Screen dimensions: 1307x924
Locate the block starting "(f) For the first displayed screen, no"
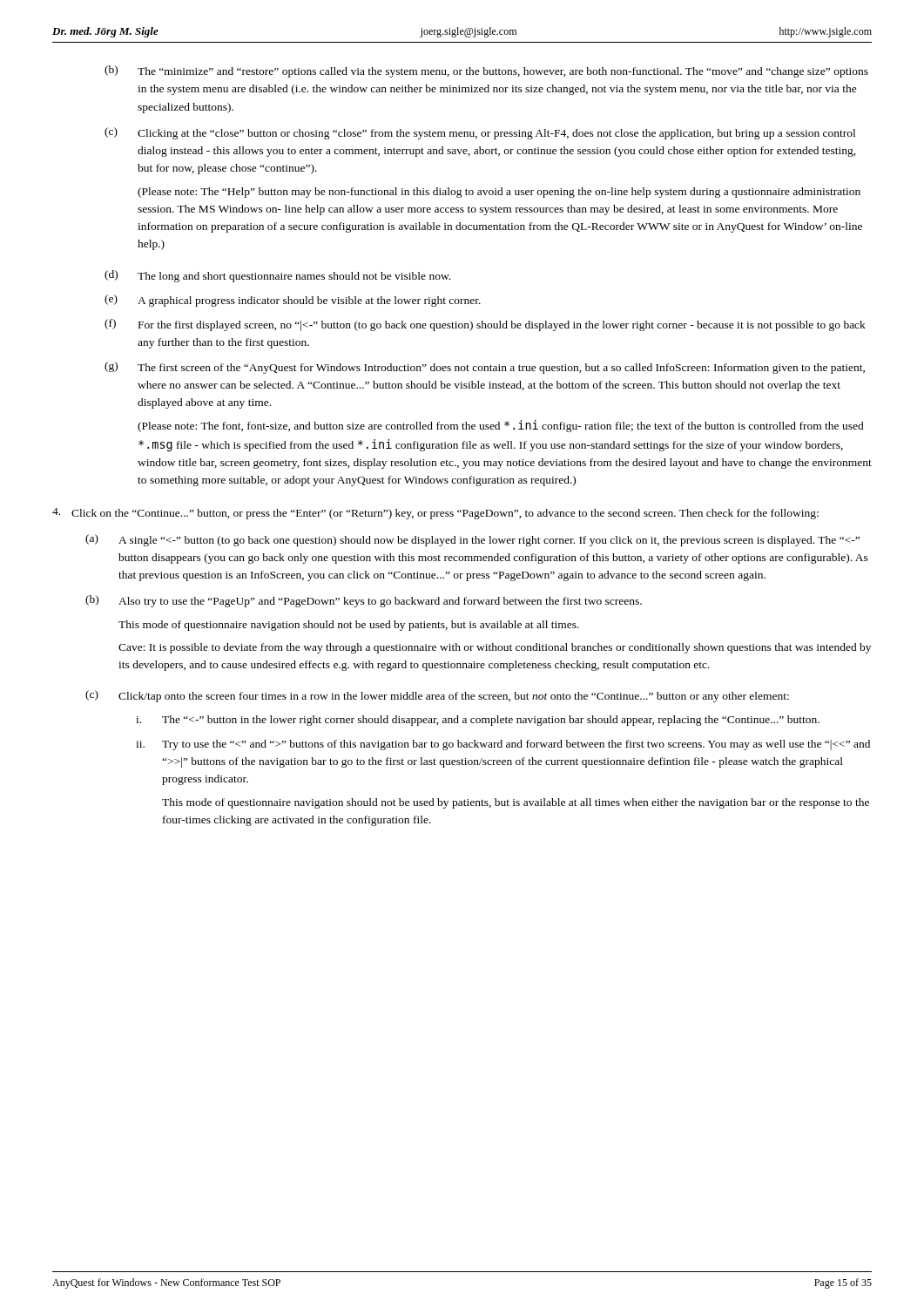(488, 334)
